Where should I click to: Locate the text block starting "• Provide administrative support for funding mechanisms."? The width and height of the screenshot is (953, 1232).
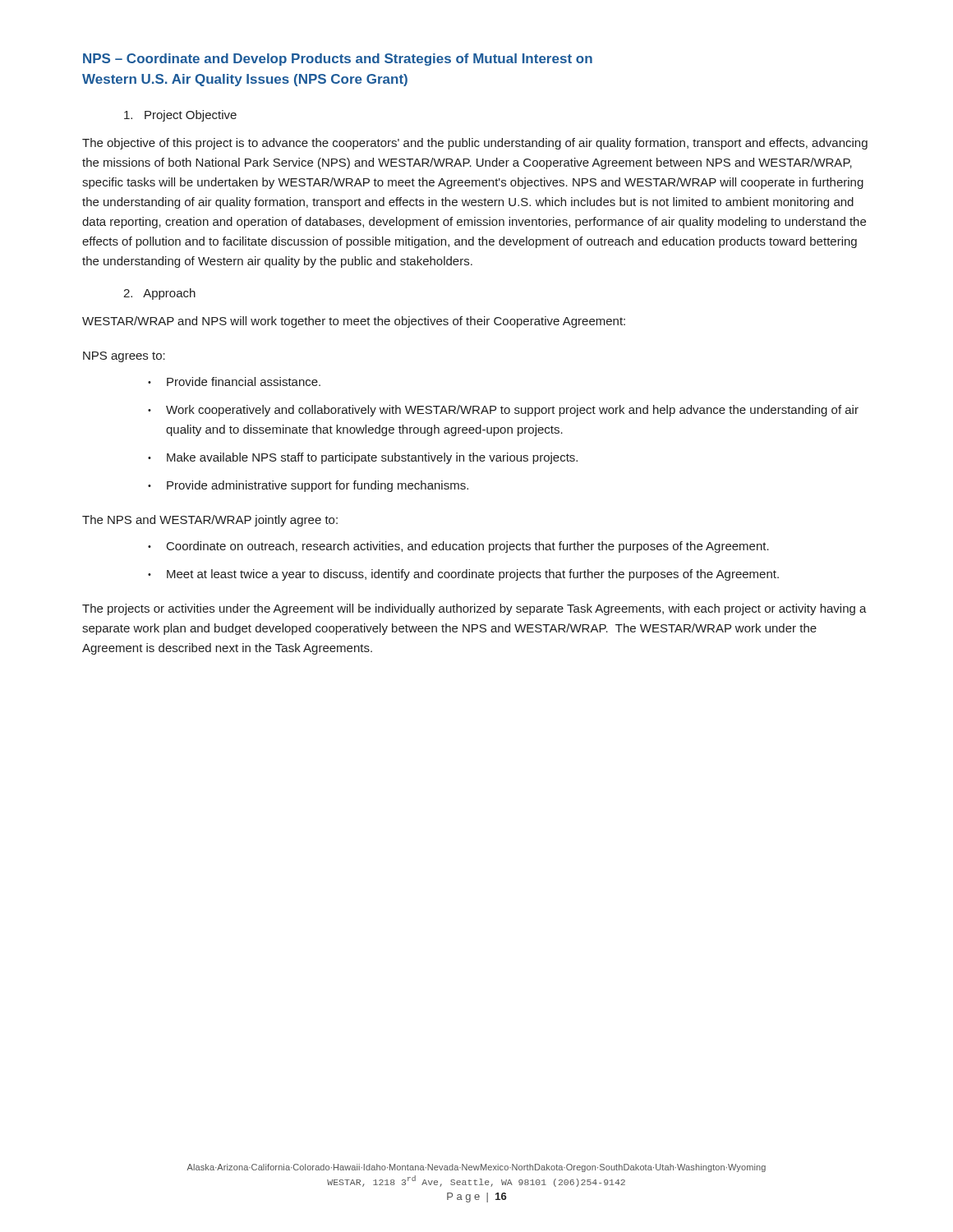[x=308, y=486]
